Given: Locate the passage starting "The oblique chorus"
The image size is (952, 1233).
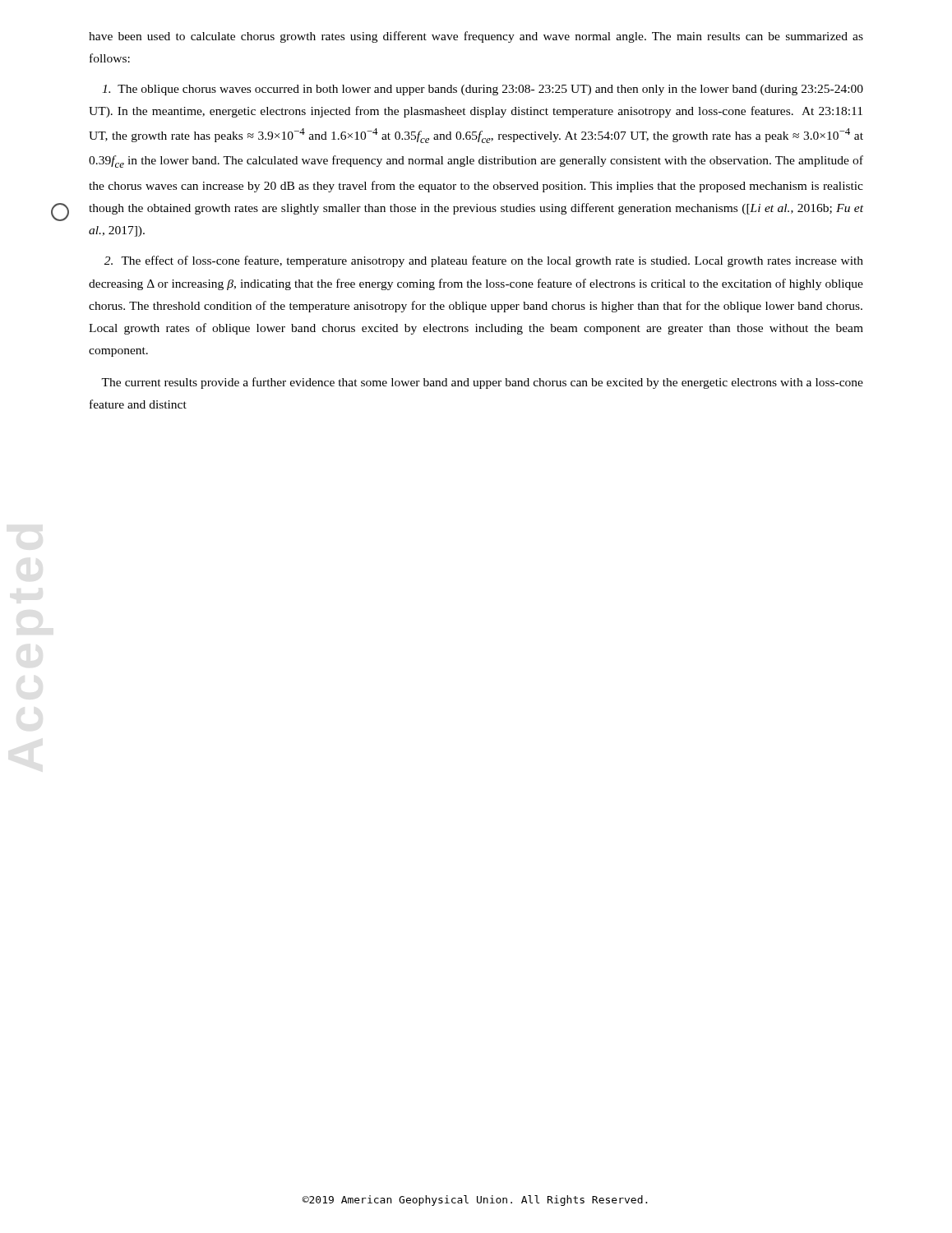Looking at the screenshot, I should [476, 159].
